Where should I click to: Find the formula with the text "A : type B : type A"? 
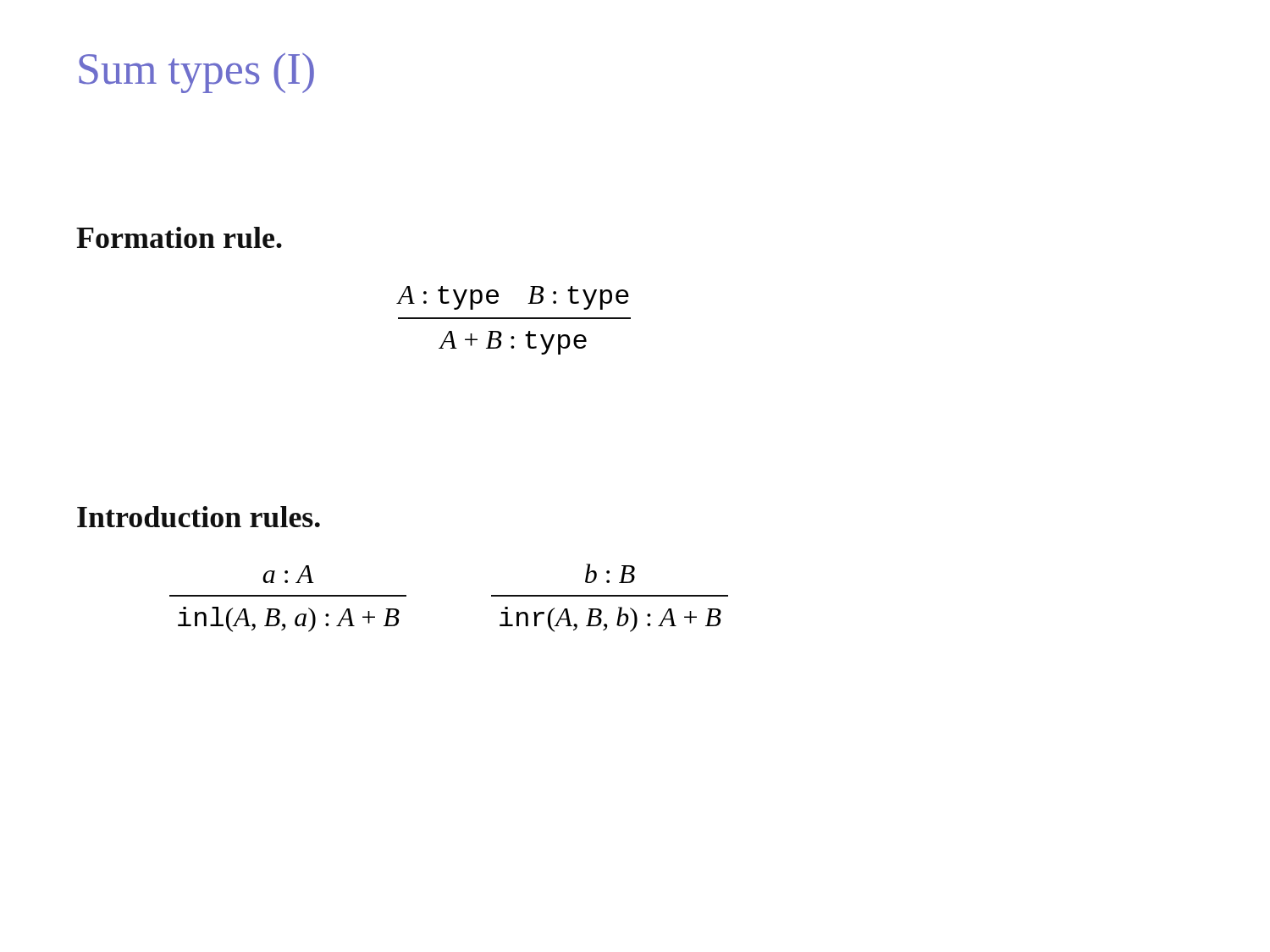tap(514, 318)
